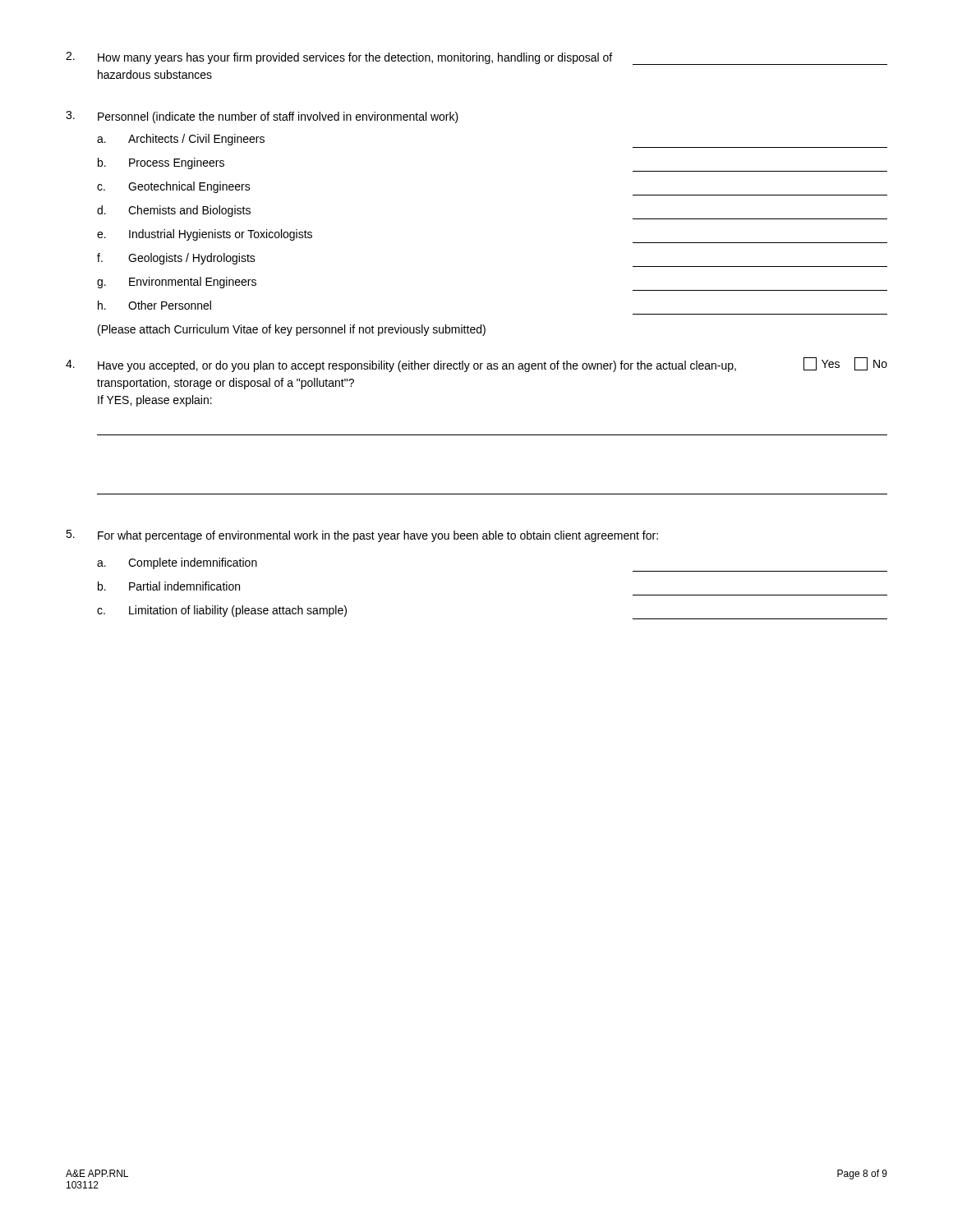953x1232 pixels.
Task: Point to "a. Architects / Civil Engineers"
Action: (x=181, y=140)
